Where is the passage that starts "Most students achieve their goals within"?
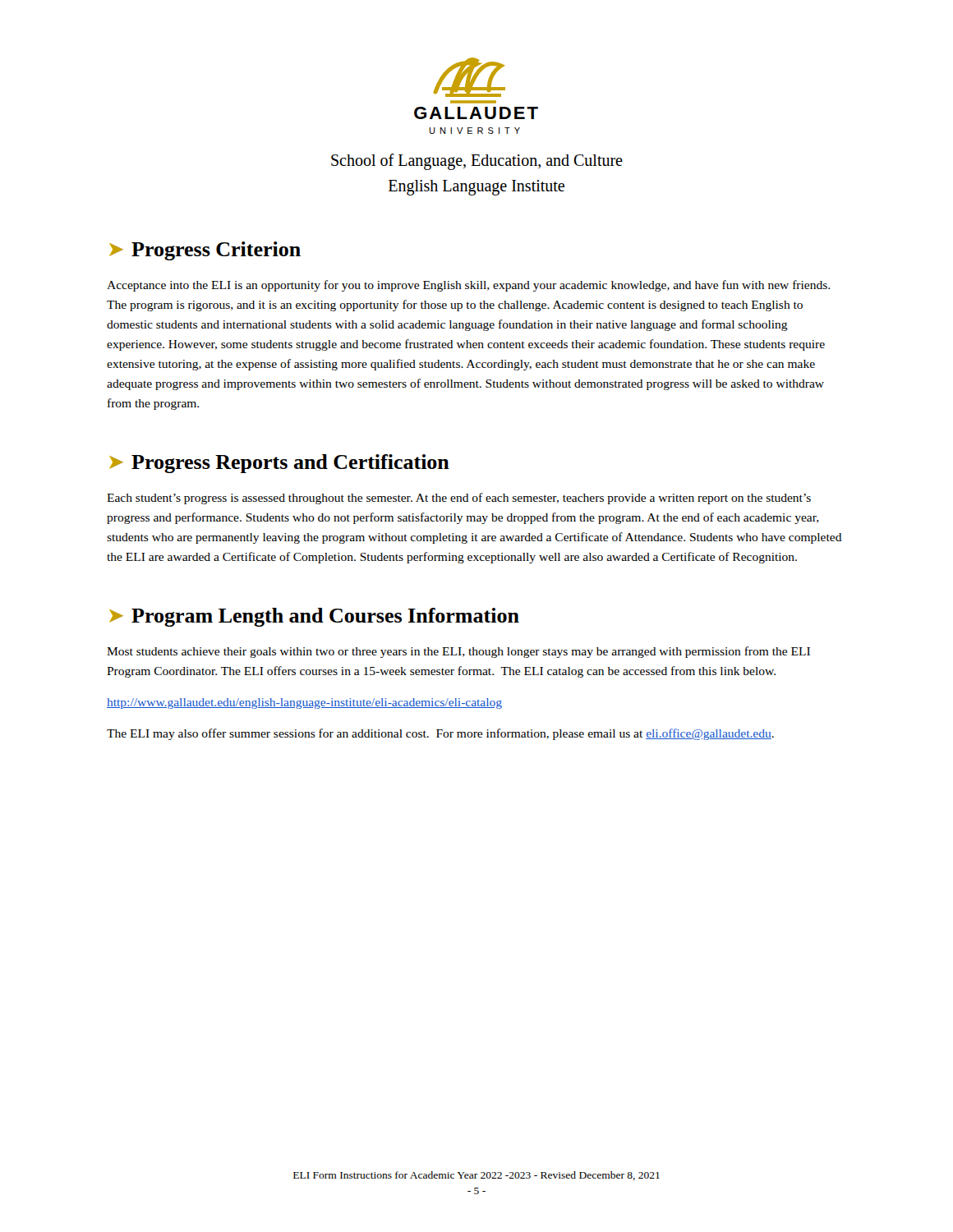953x1232 pixels. click(x=459, y=661)
